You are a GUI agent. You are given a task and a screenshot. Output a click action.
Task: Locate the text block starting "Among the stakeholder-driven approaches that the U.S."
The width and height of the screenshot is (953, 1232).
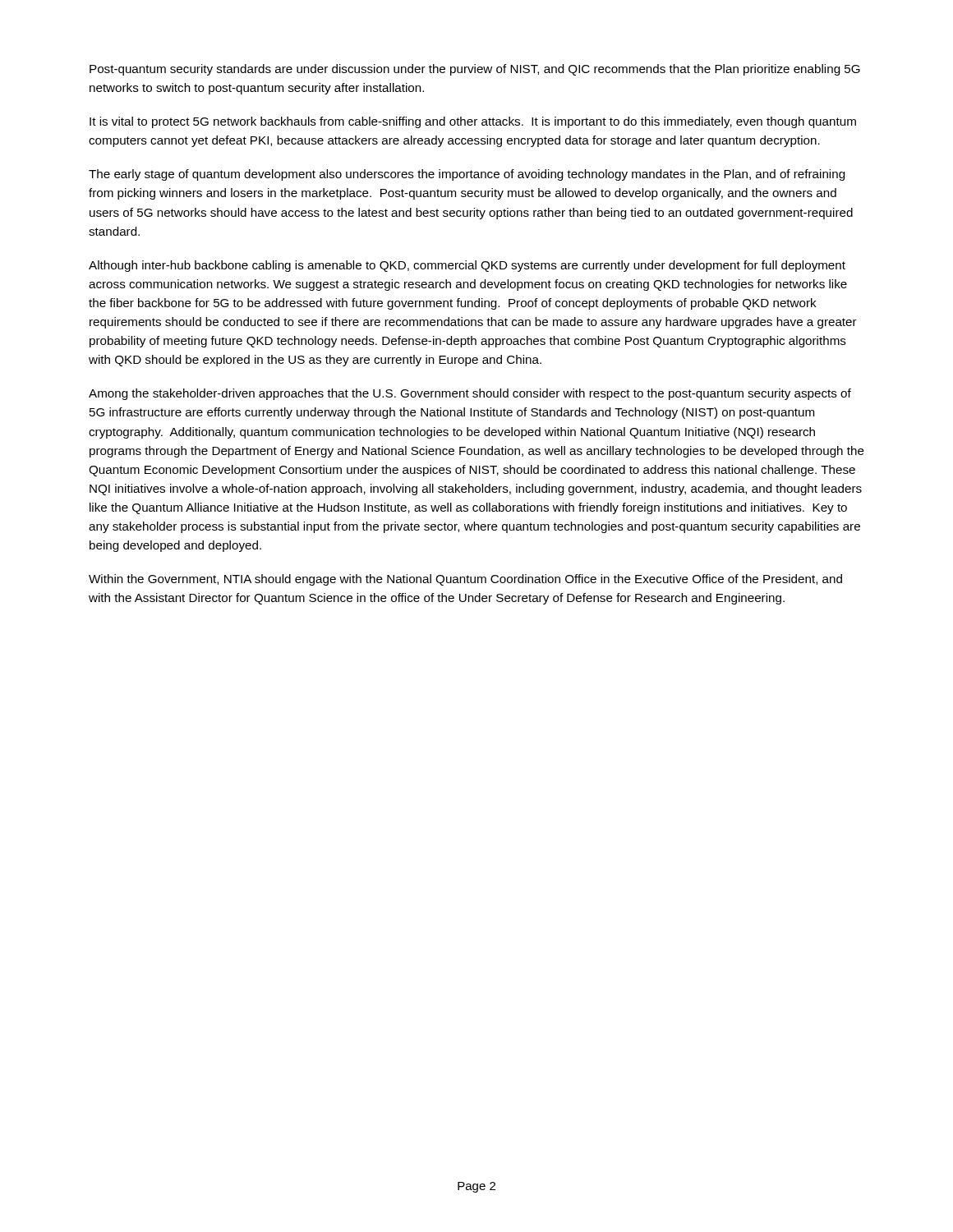click(476, 469)
